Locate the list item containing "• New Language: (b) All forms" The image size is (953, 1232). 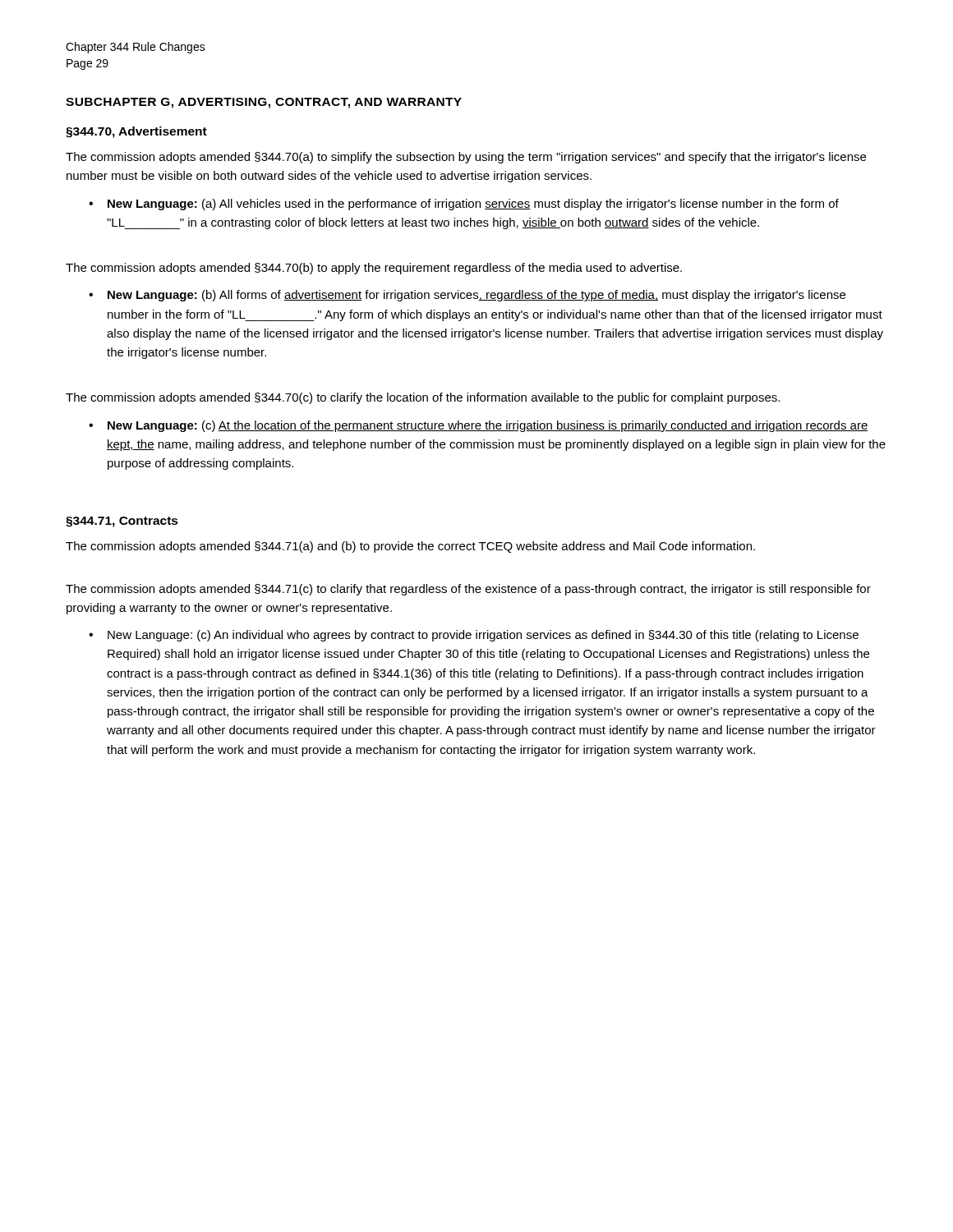pyautogui.click(x=488, y=324)
